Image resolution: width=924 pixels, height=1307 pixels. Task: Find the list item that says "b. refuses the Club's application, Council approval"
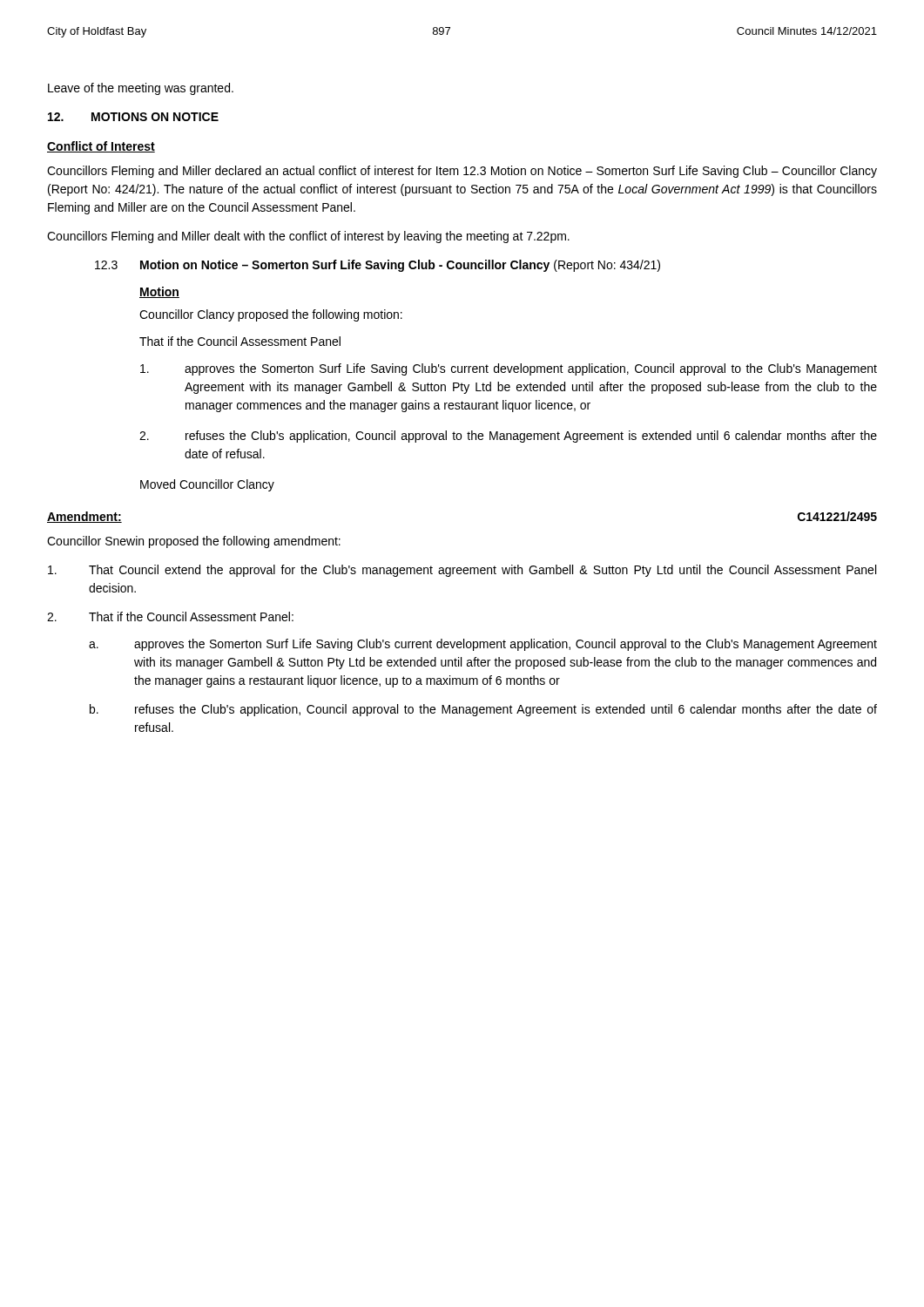[483, 719]
